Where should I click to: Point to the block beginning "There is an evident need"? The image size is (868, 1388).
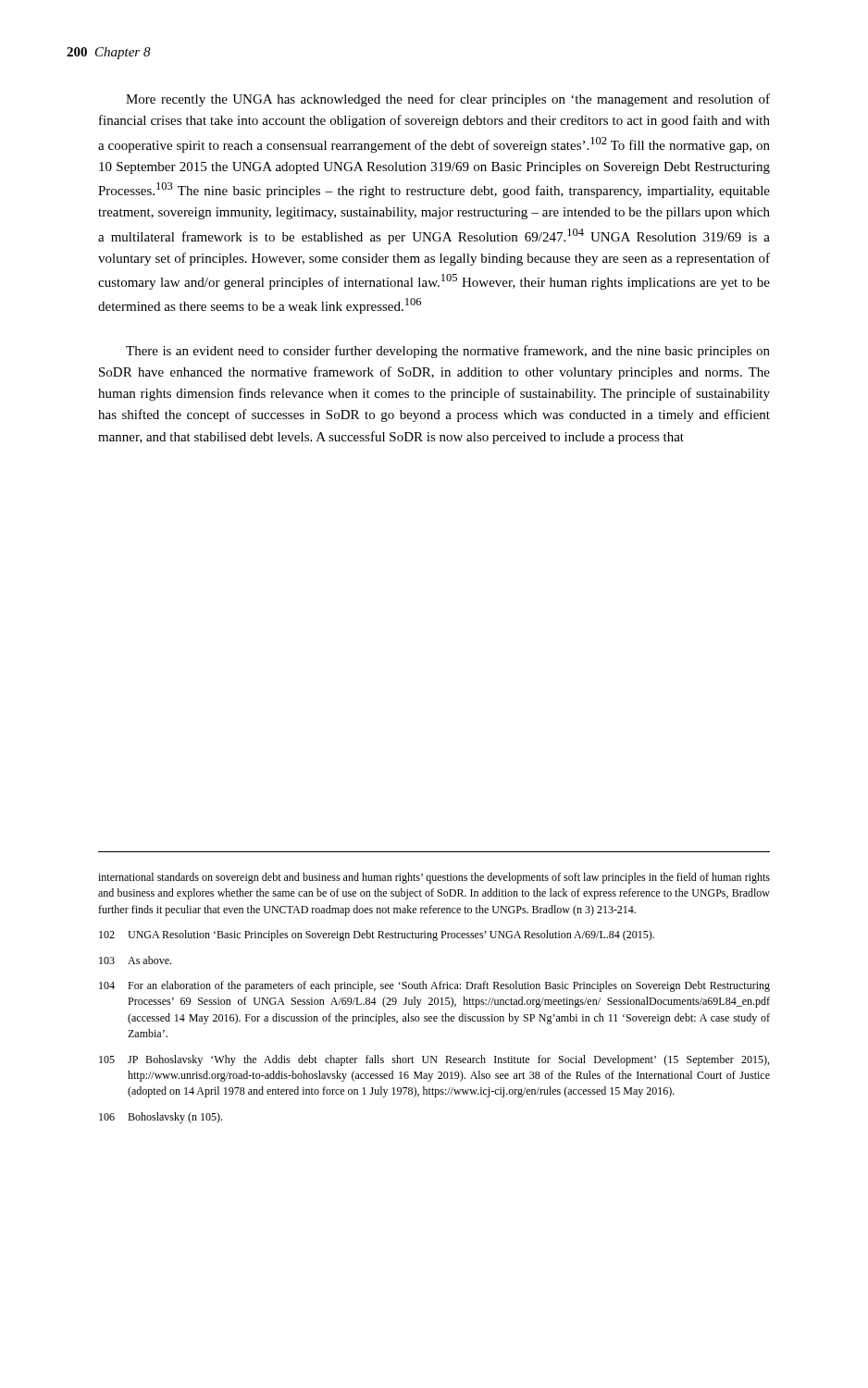[434, 393]
